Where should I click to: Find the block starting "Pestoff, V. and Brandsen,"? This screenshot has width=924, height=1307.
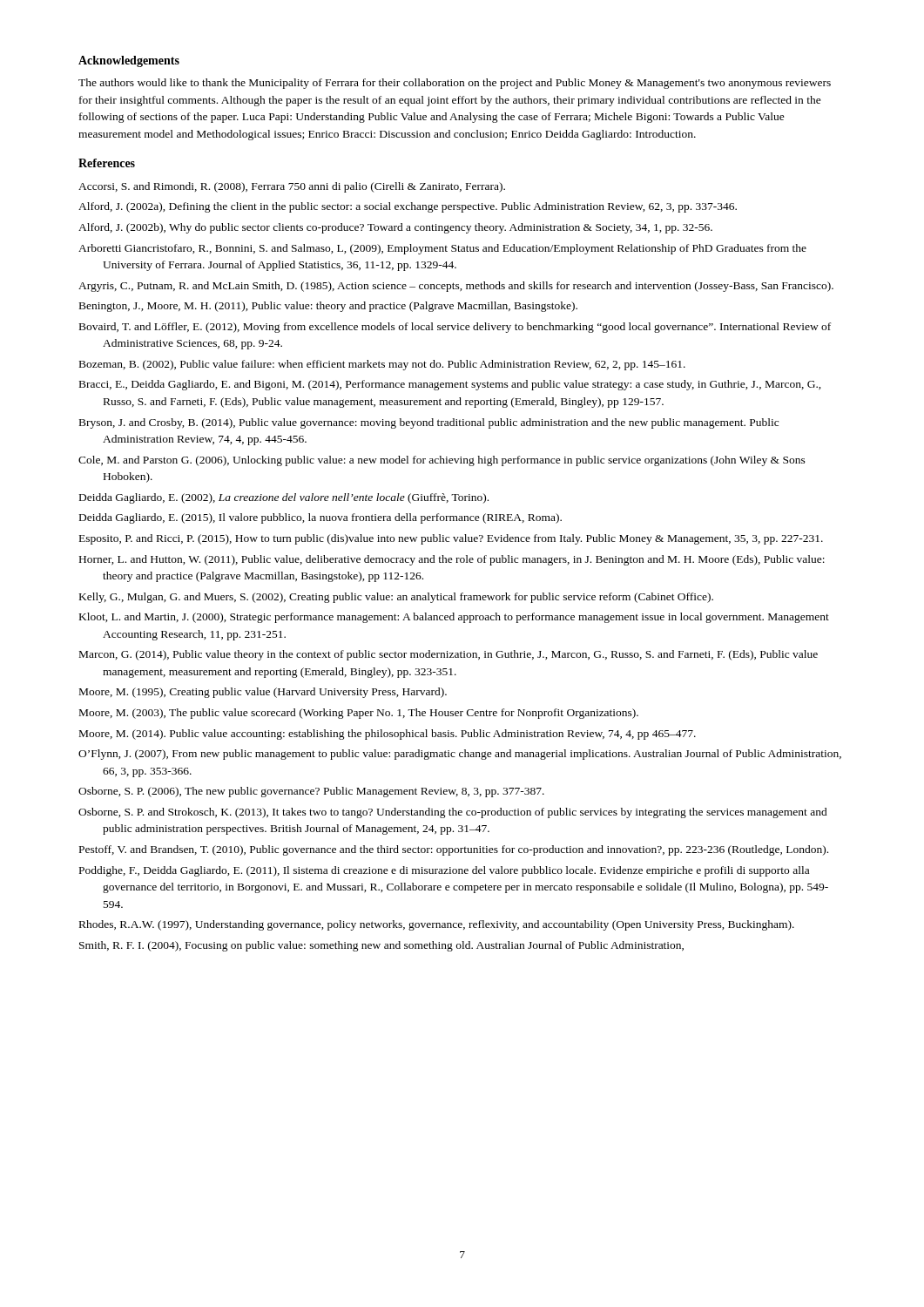(x=454, y=849)
